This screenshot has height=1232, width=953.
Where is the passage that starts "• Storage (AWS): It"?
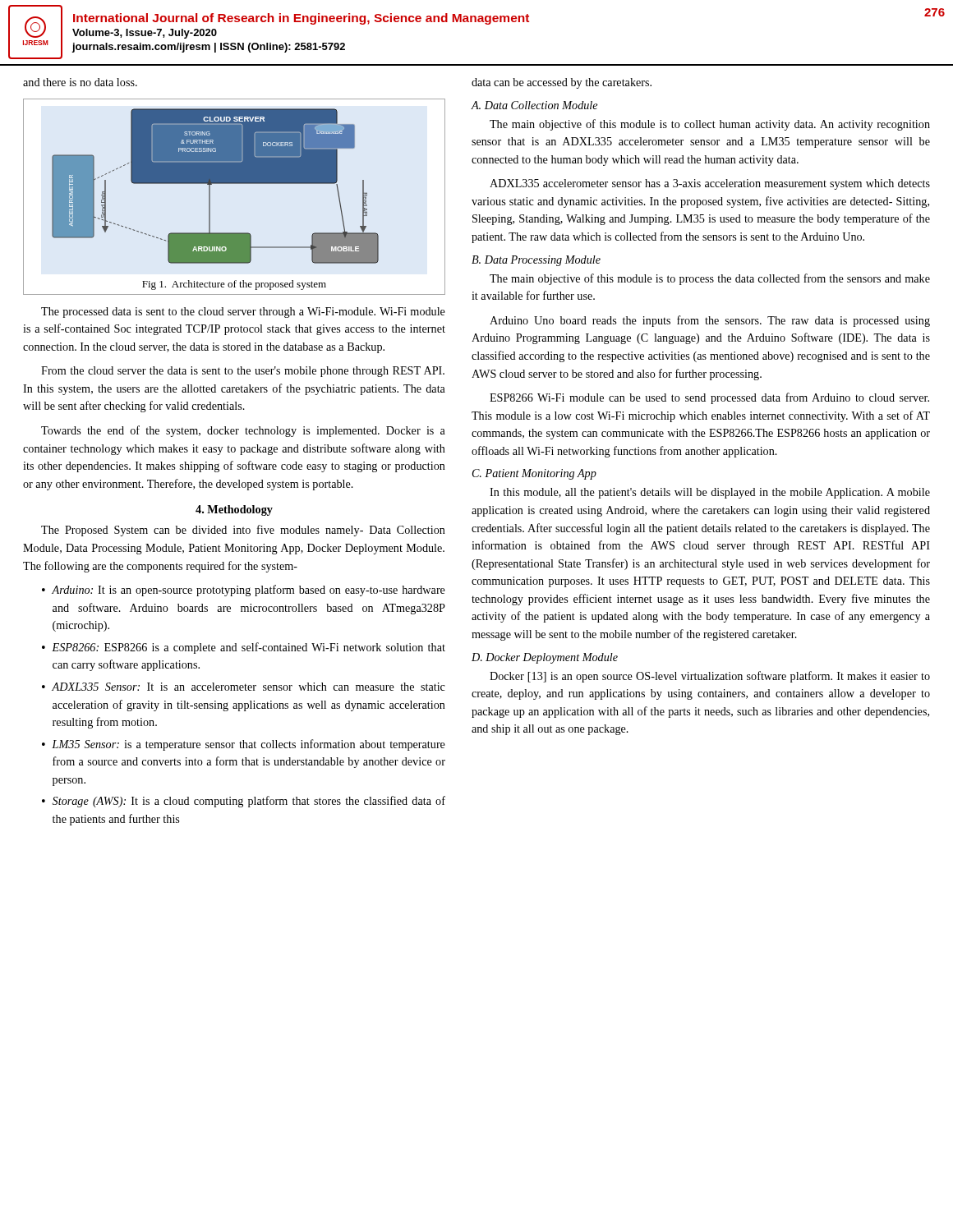(243, 811)
